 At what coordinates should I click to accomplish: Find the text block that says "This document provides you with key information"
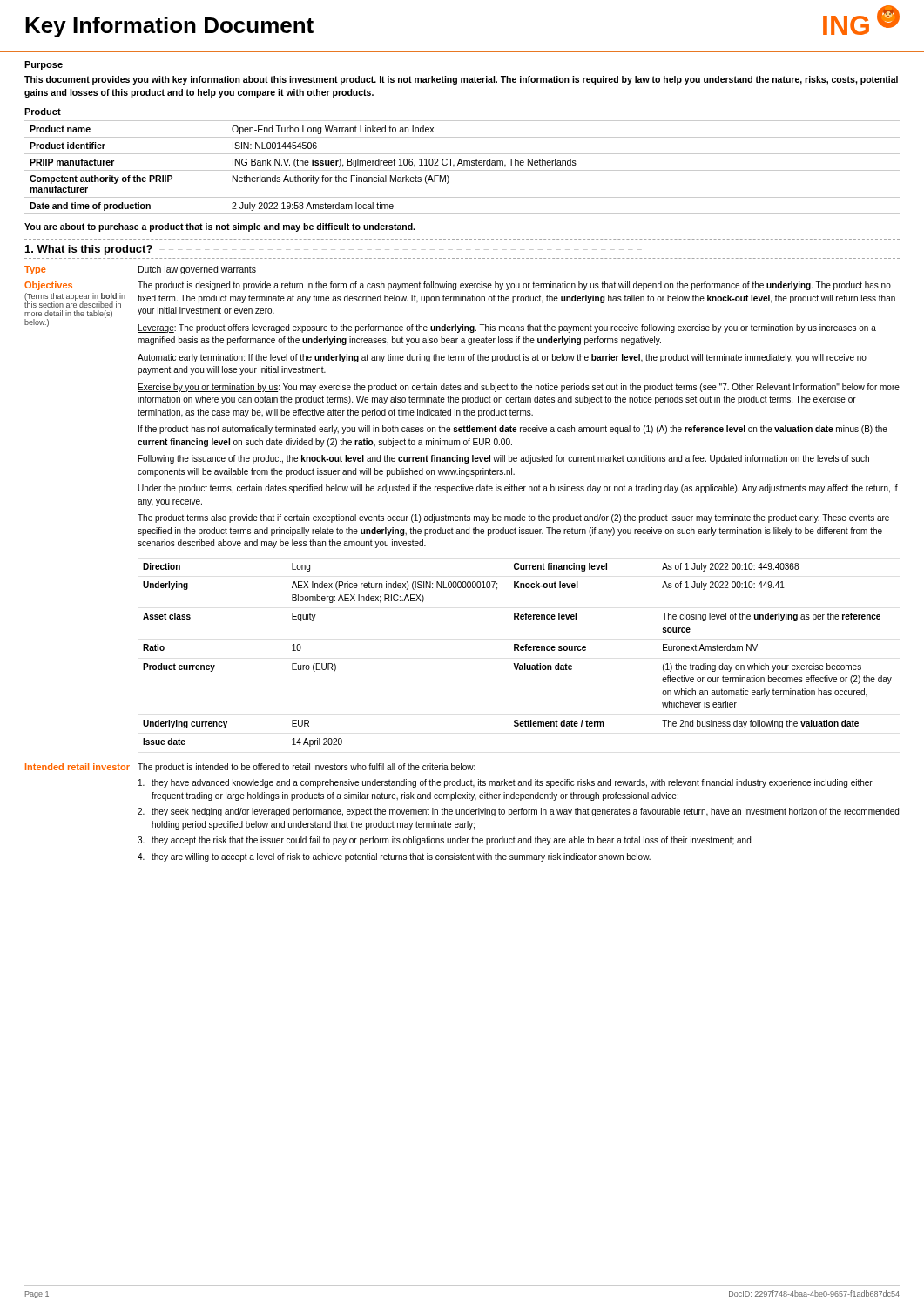461,86
